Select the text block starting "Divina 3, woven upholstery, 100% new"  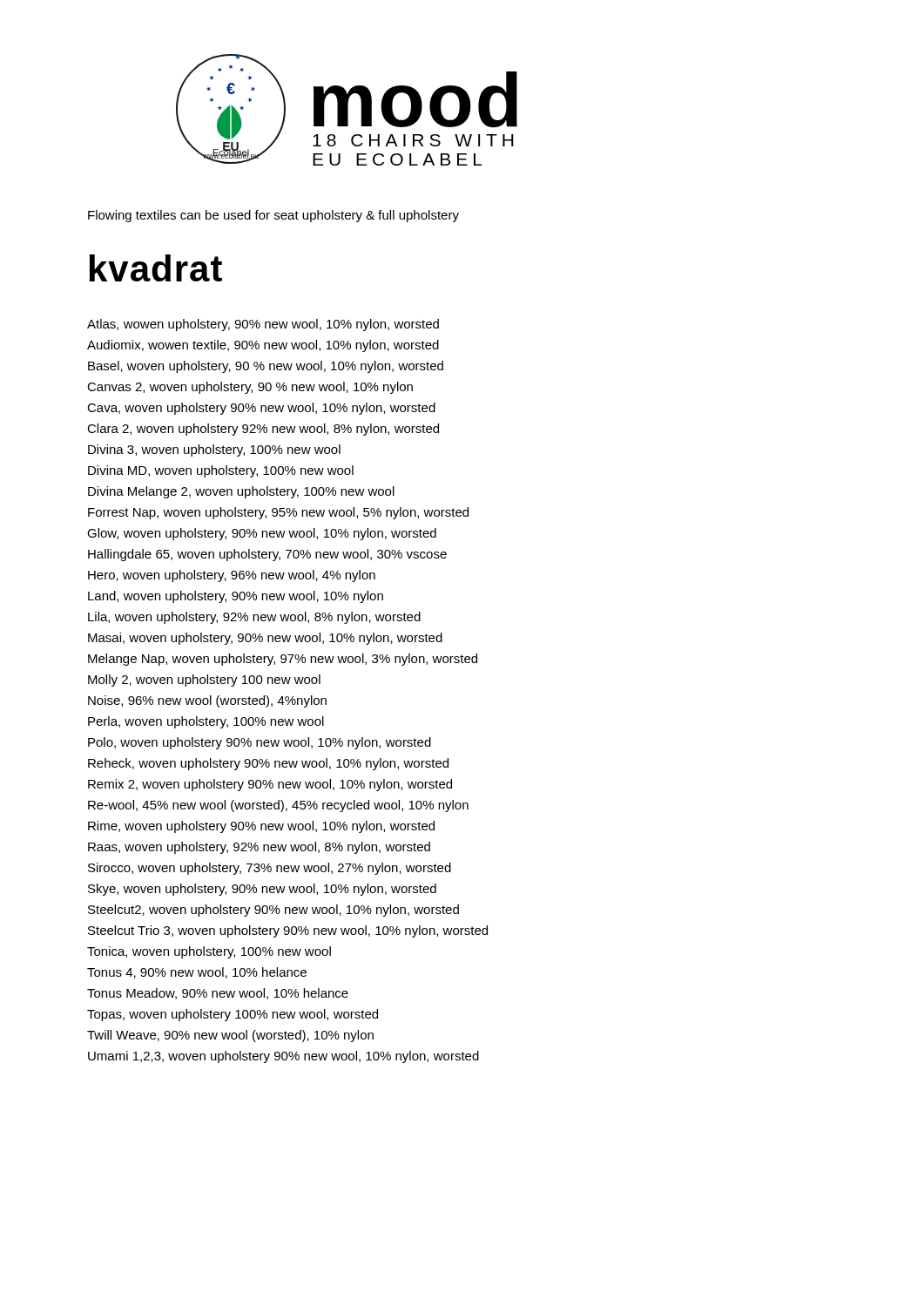point(214,449)
